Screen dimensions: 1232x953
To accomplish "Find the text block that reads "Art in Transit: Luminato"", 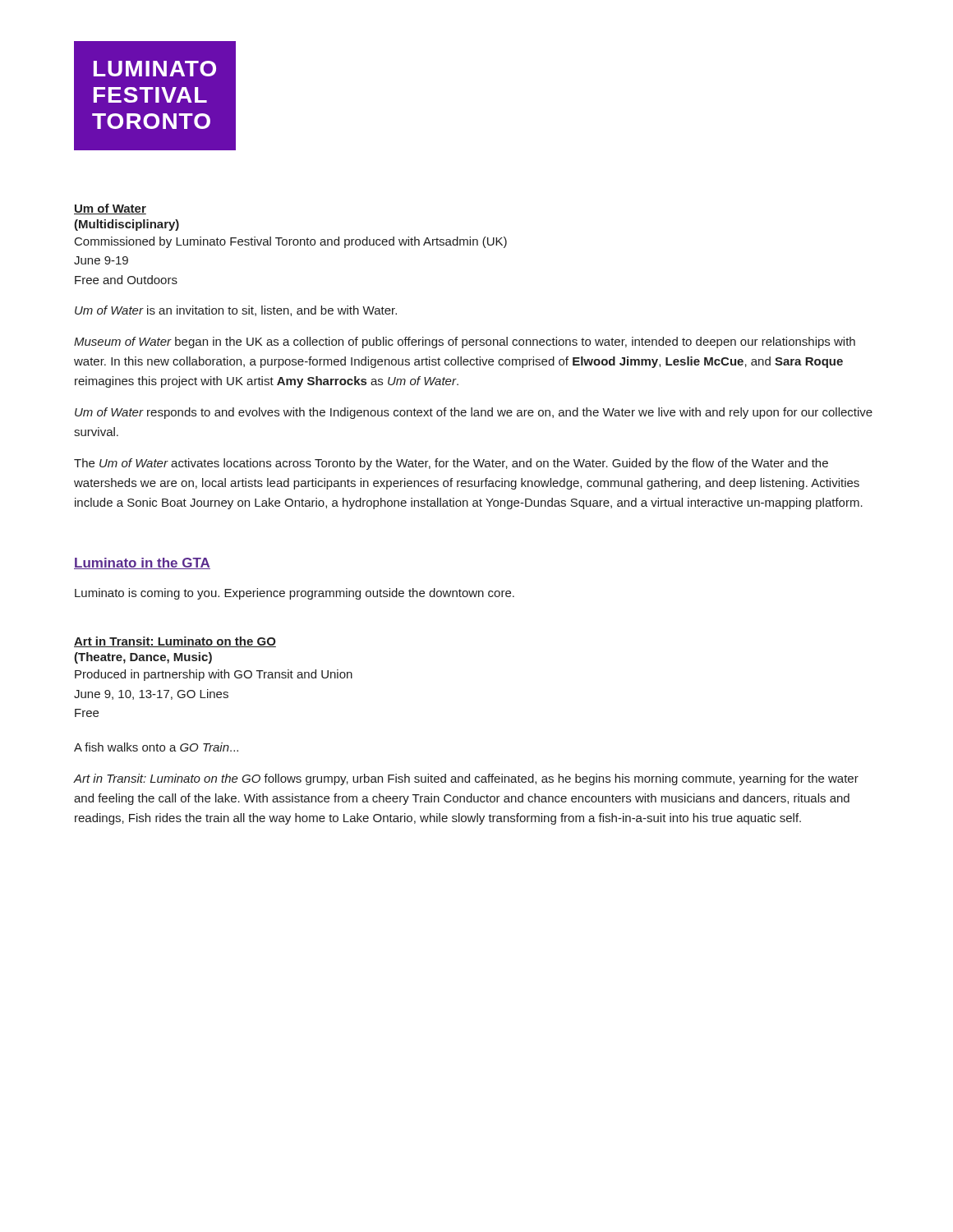I will pyautogui.click(x=466, y=798).
